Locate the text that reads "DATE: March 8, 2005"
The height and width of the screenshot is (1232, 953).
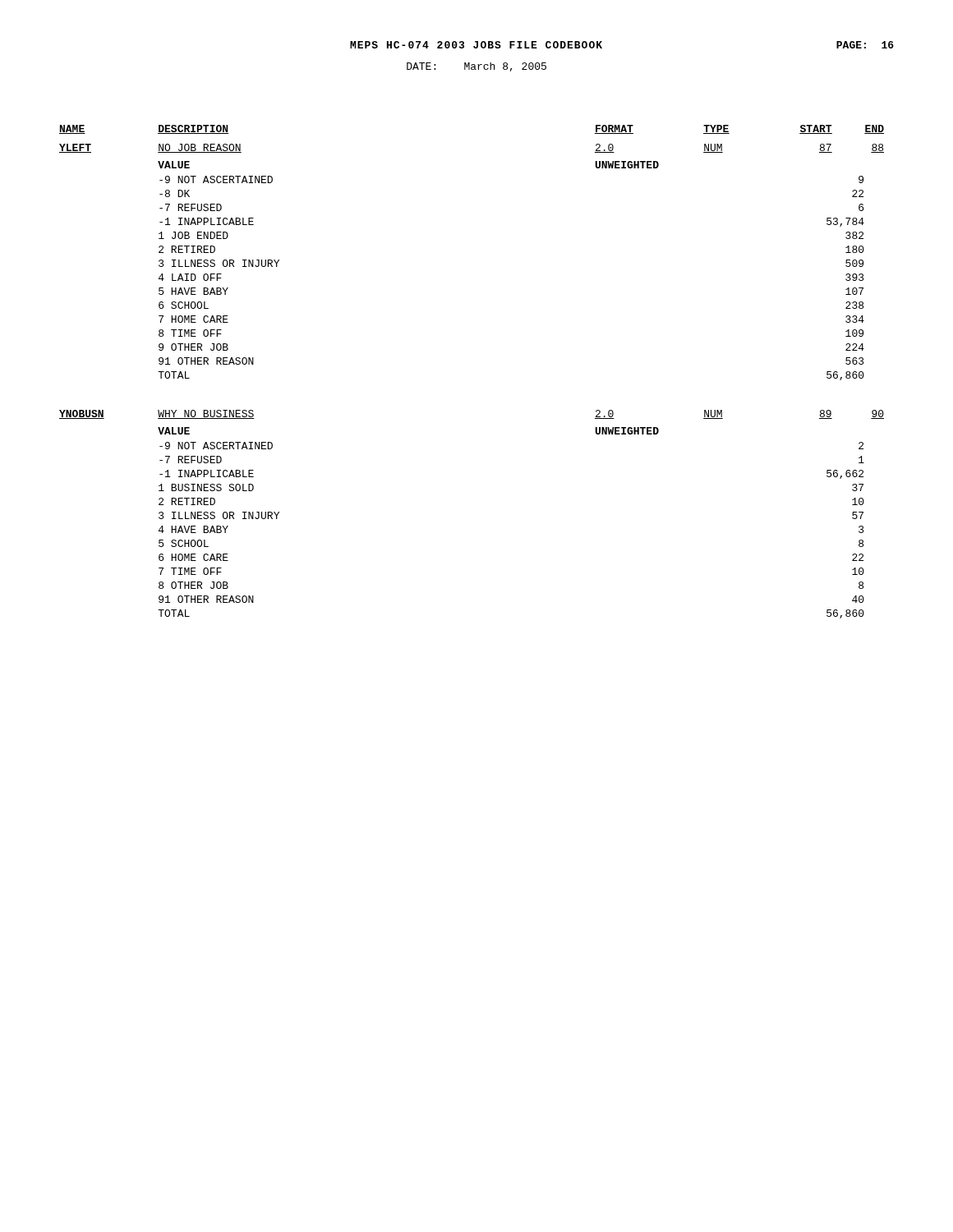(x=476, y=67)
